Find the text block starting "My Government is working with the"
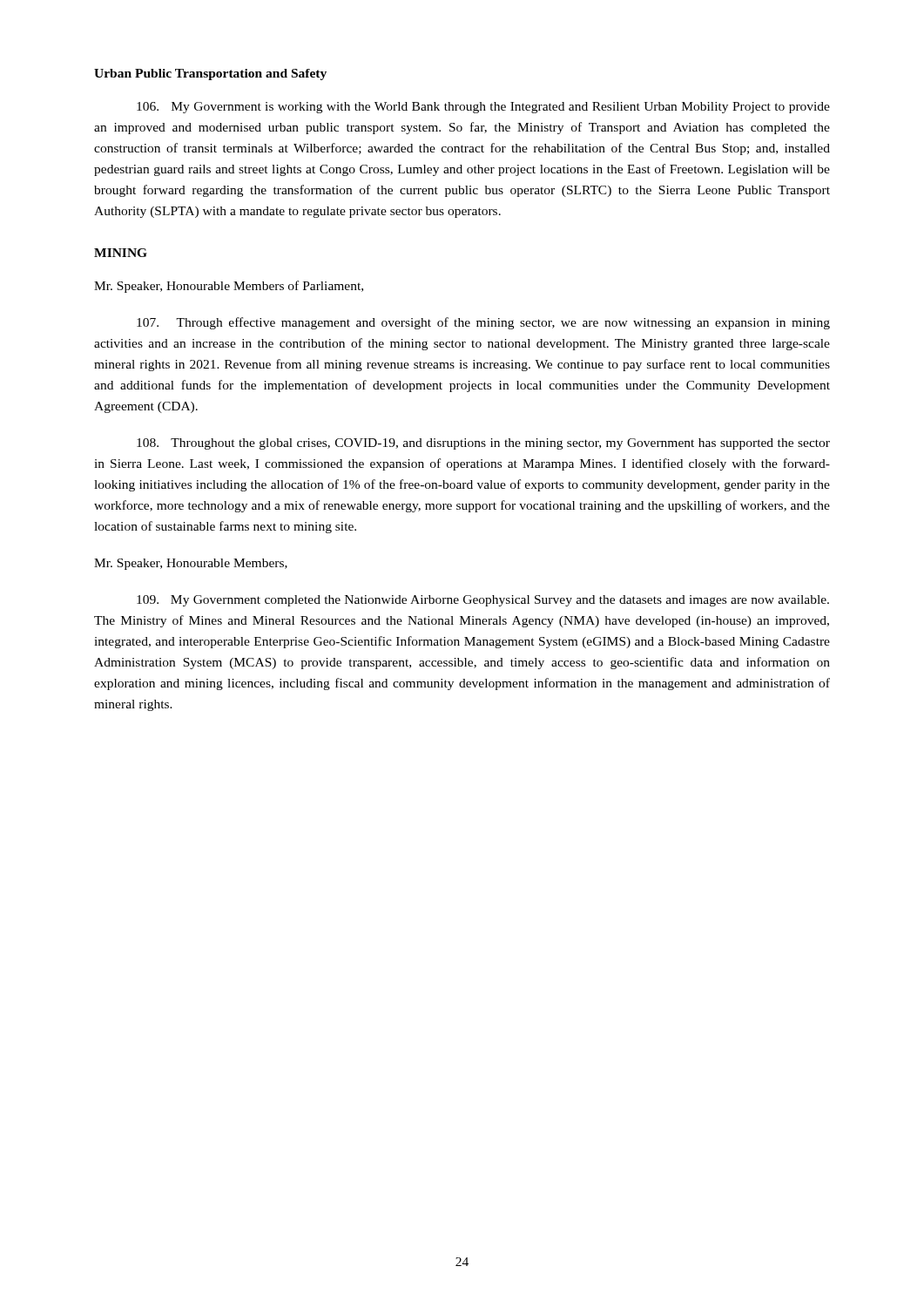 [x=462, y=159]
